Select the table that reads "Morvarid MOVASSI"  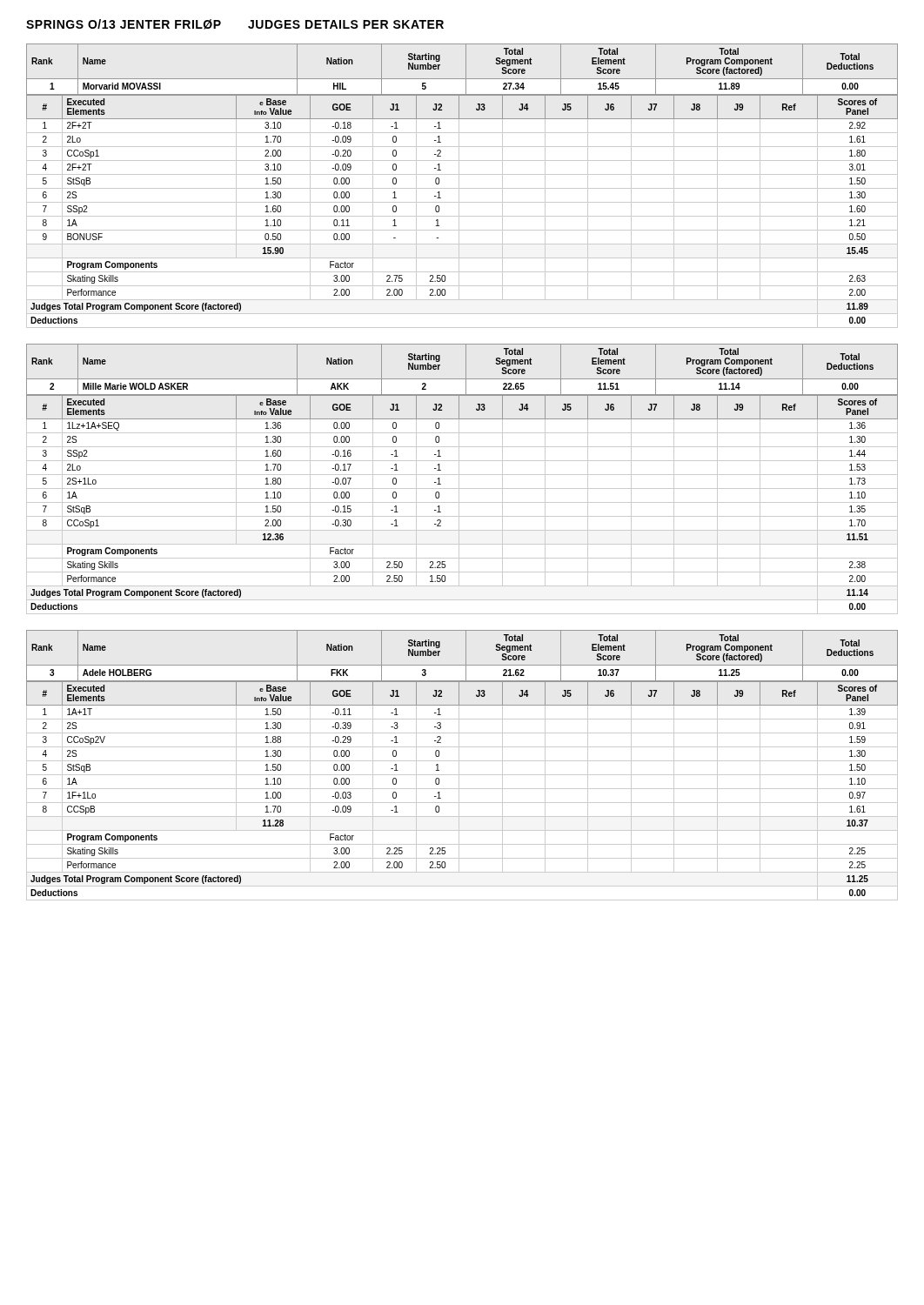pos(462,186)
